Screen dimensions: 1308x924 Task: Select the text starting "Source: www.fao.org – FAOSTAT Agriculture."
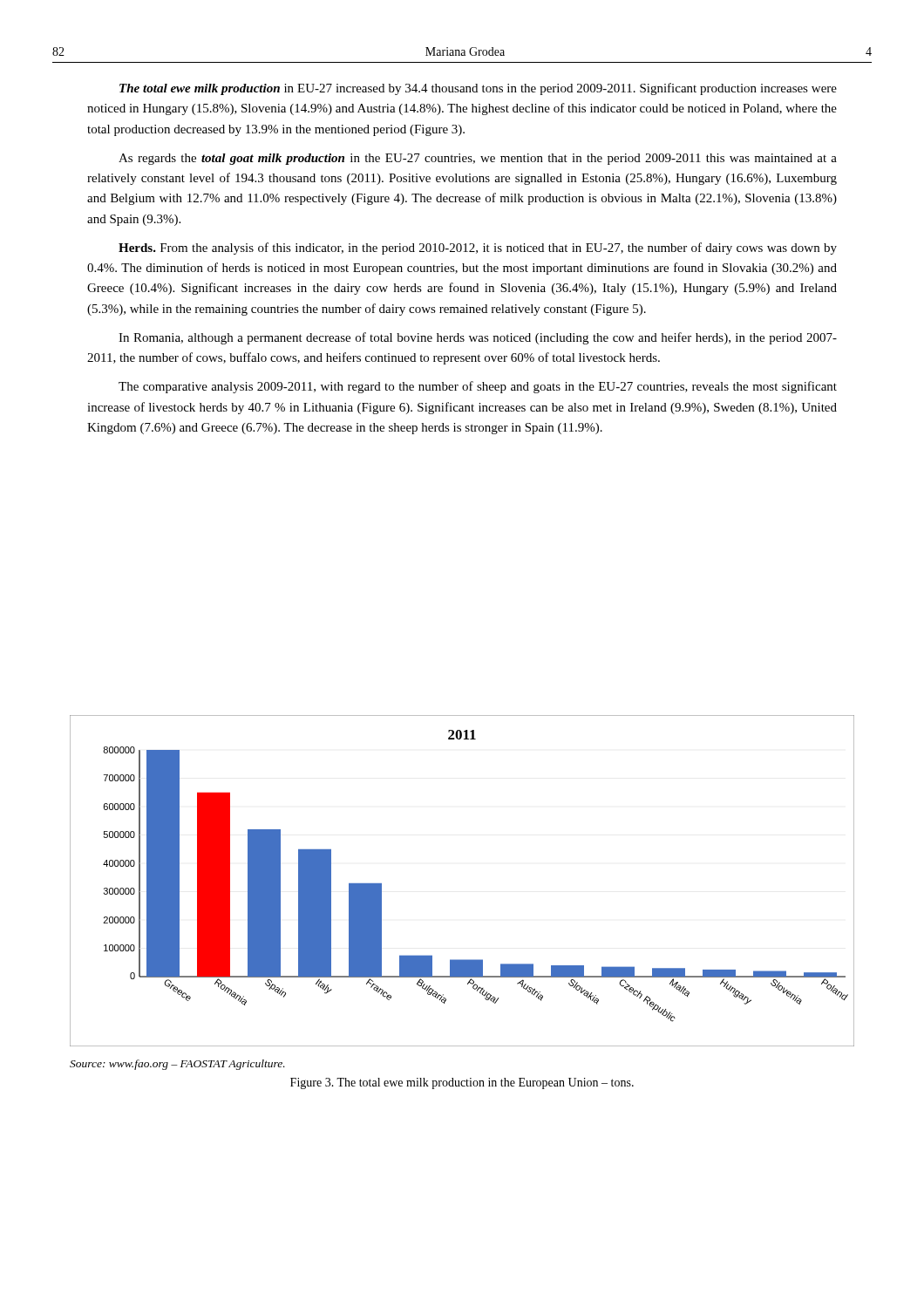pos(178,1063)
